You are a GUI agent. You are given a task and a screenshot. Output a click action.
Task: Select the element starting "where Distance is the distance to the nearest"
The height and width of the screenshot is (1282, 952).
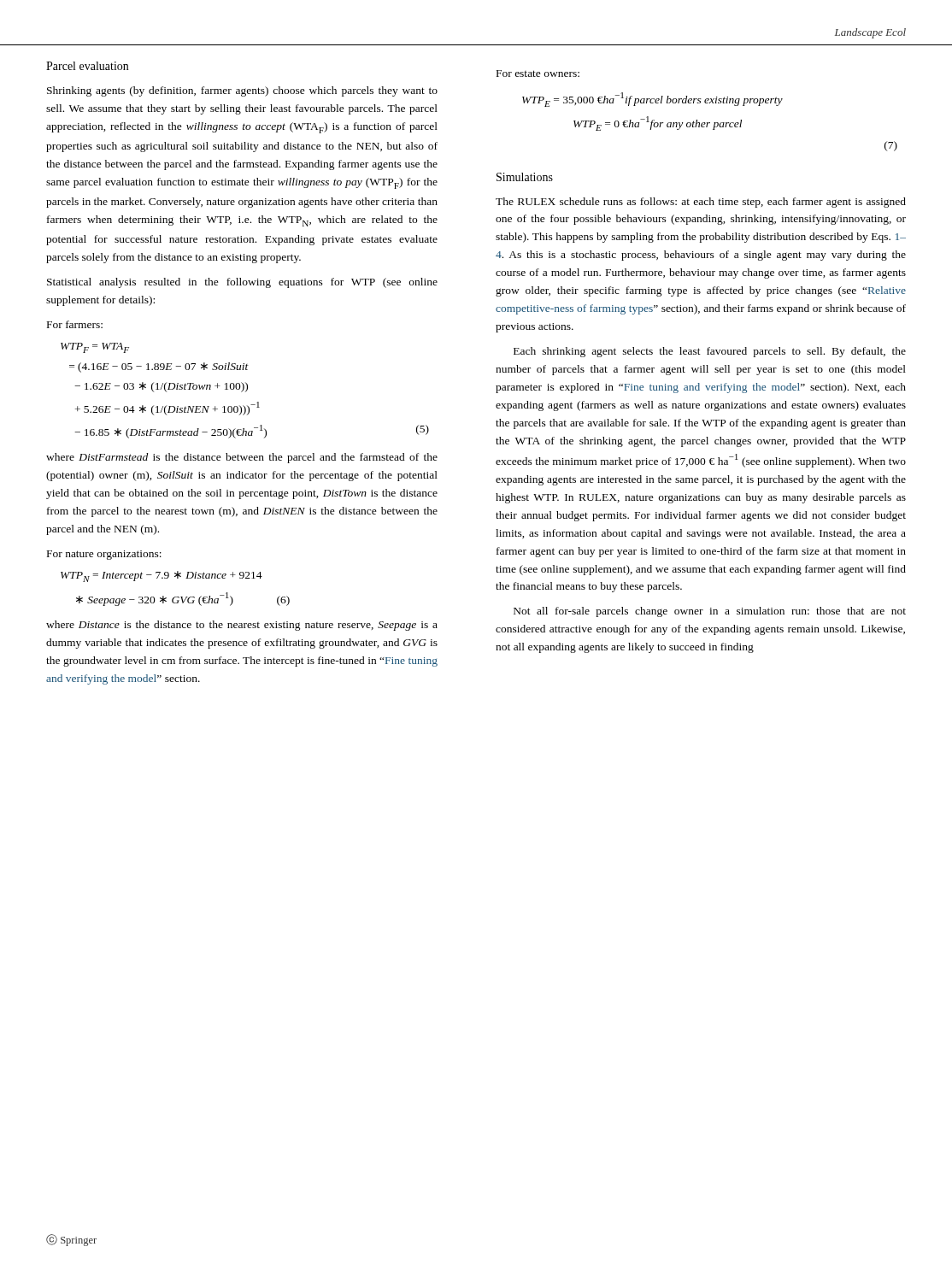point(242,652)
